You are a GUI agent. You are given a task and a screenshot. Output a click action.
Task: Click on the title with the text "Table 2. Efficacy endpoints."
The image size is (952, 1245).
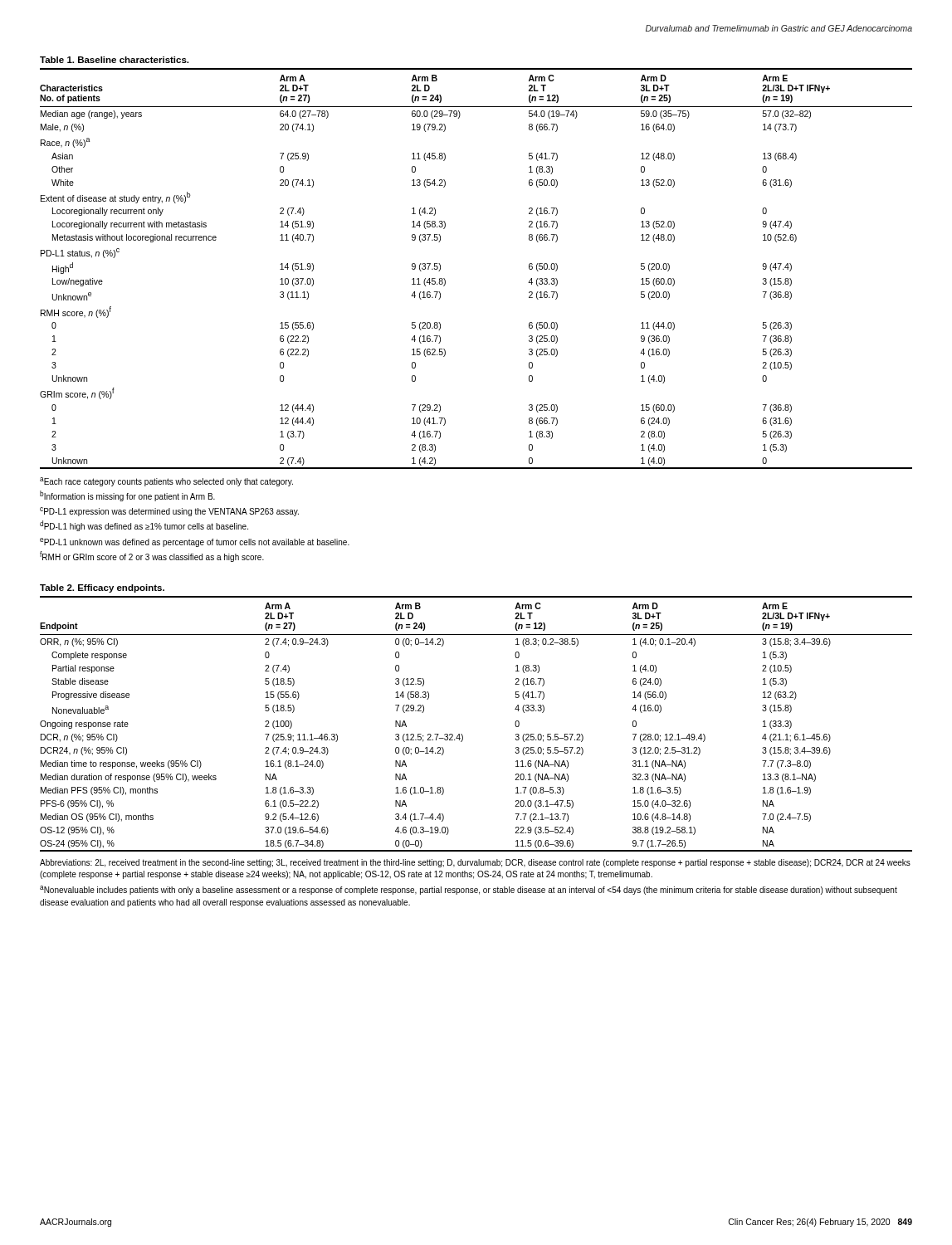tap(102, 588)
